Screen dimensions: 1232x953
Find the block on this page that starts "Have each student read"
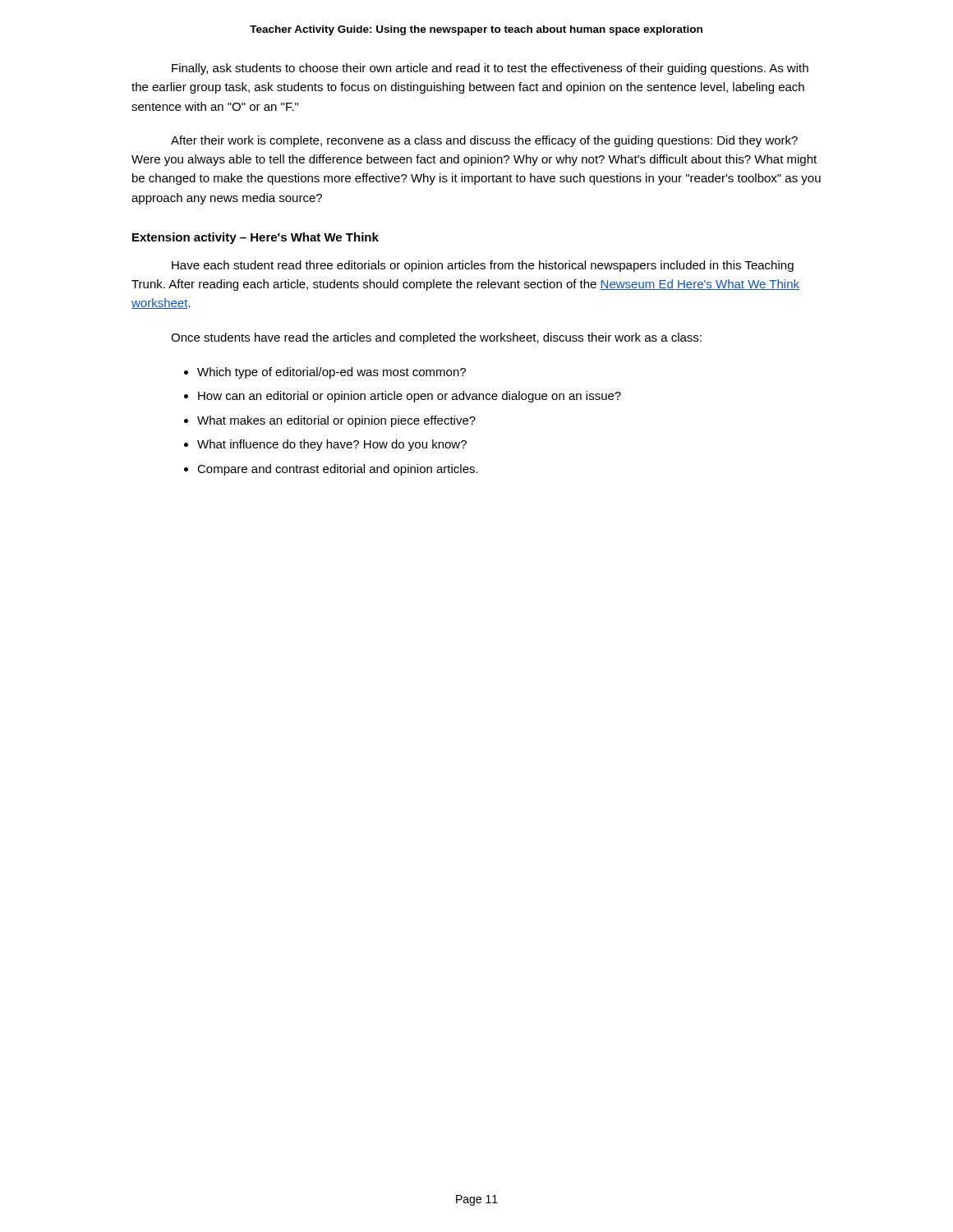pyautogui.click(x=465, y=284)
